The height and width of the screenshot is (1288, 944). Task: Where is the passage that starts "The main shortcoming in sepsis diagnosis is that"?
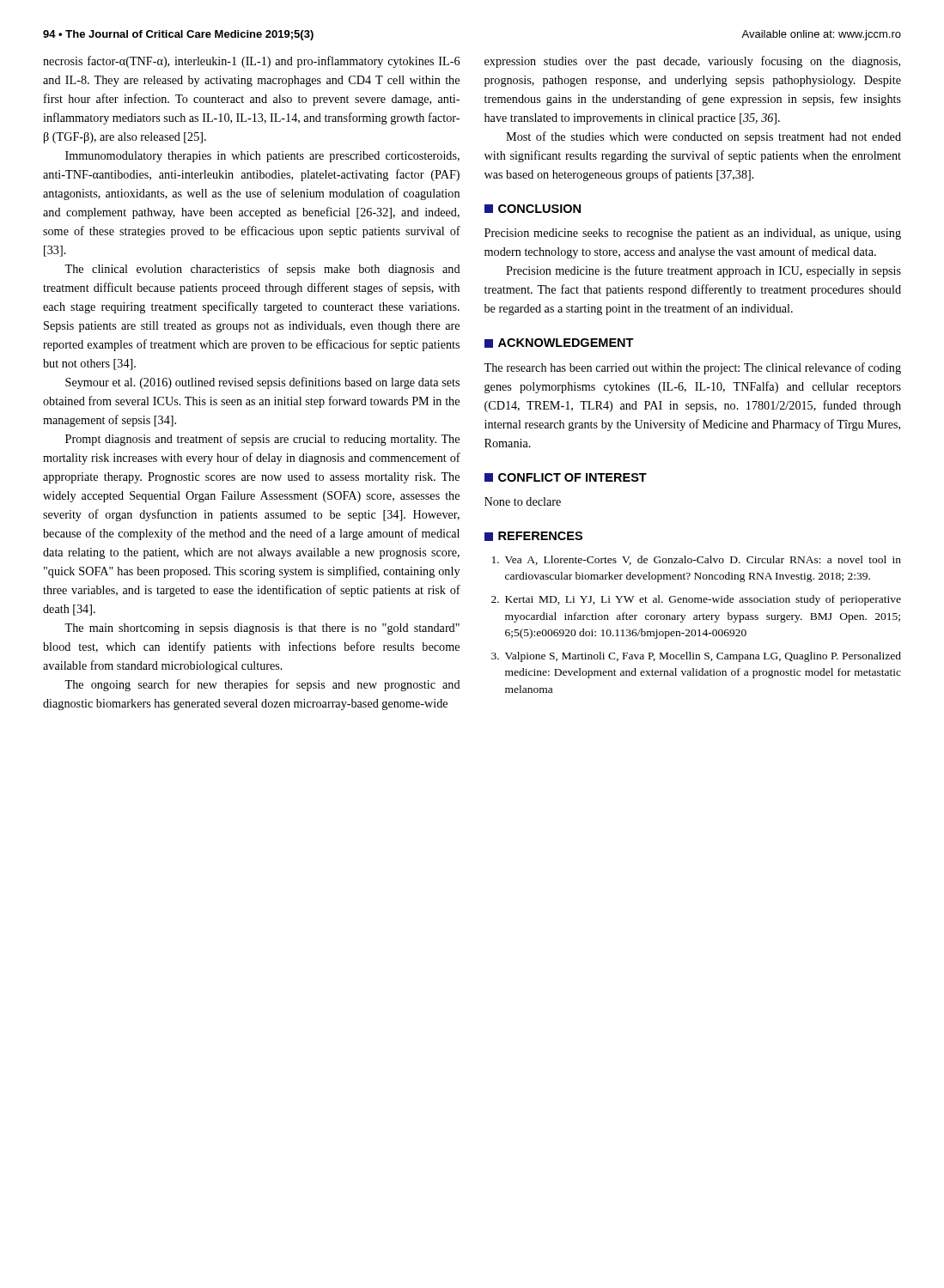point(251,647)
